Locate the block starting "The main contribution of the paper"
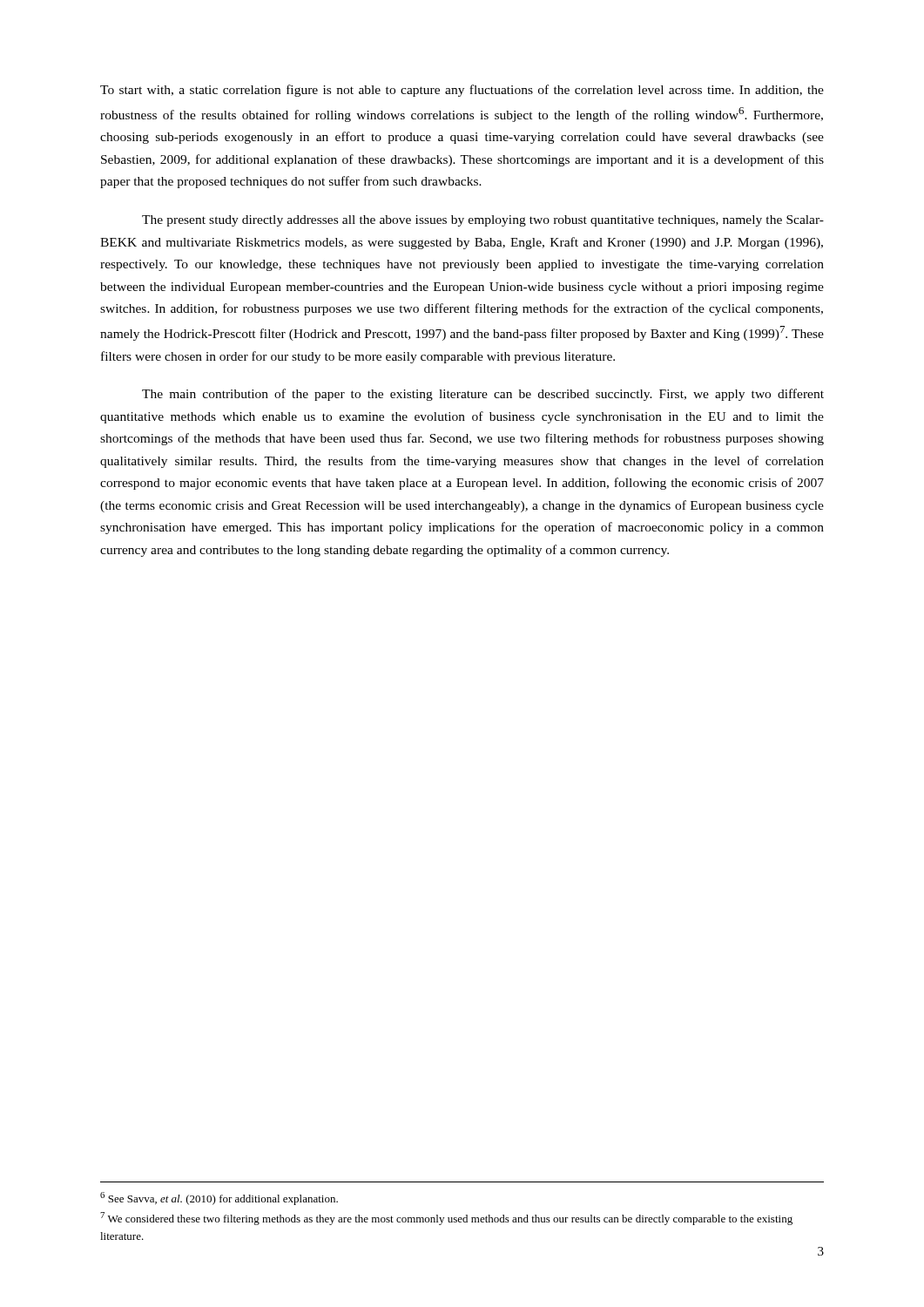The image size is (924, 1307). coord(462,471)
